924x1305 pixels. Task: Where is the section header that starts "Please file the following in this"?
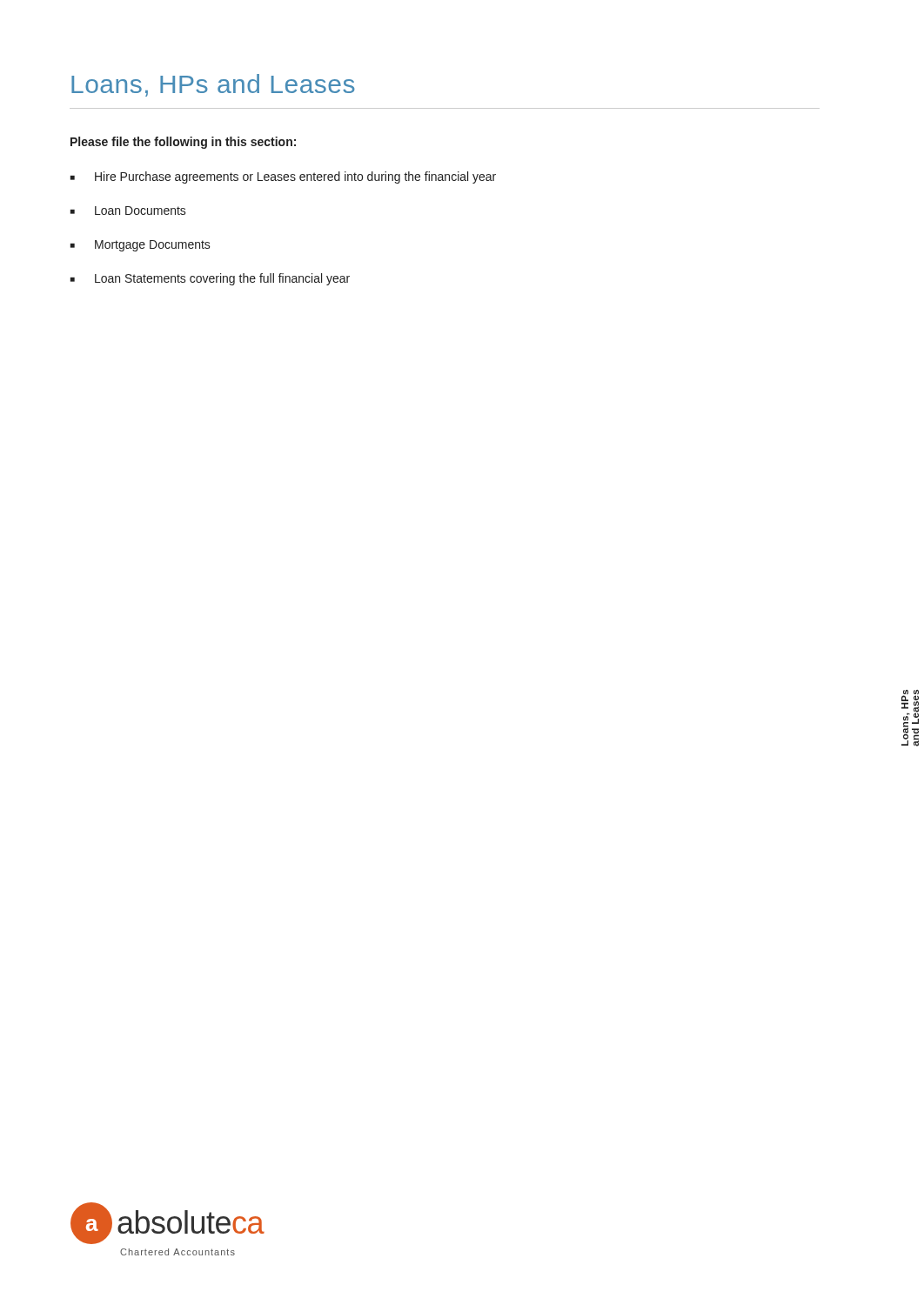pyautogui.click(x=183, y=143)
